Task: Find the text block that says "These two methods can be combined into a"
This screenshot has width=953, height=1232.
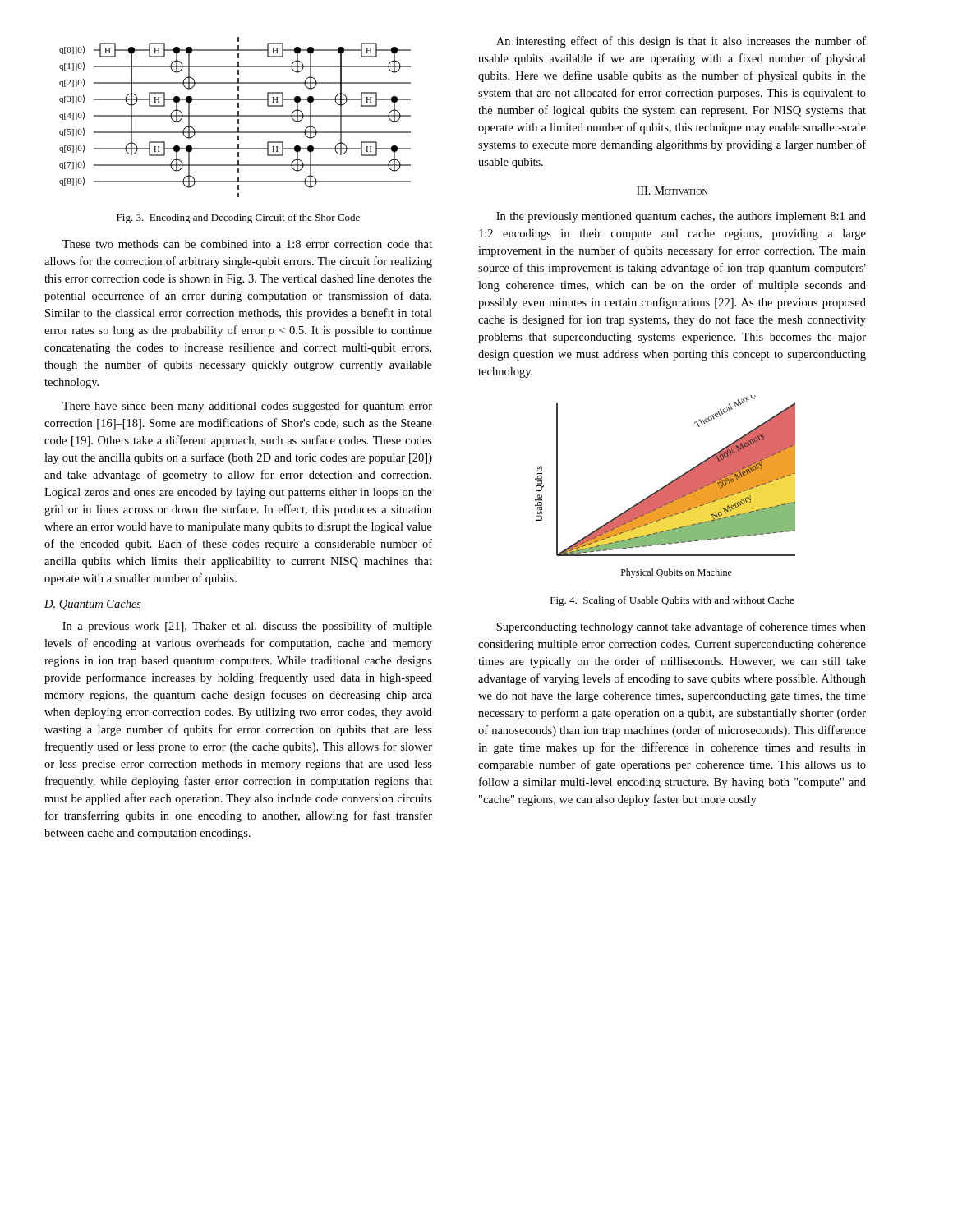Action: pos(238,313)
